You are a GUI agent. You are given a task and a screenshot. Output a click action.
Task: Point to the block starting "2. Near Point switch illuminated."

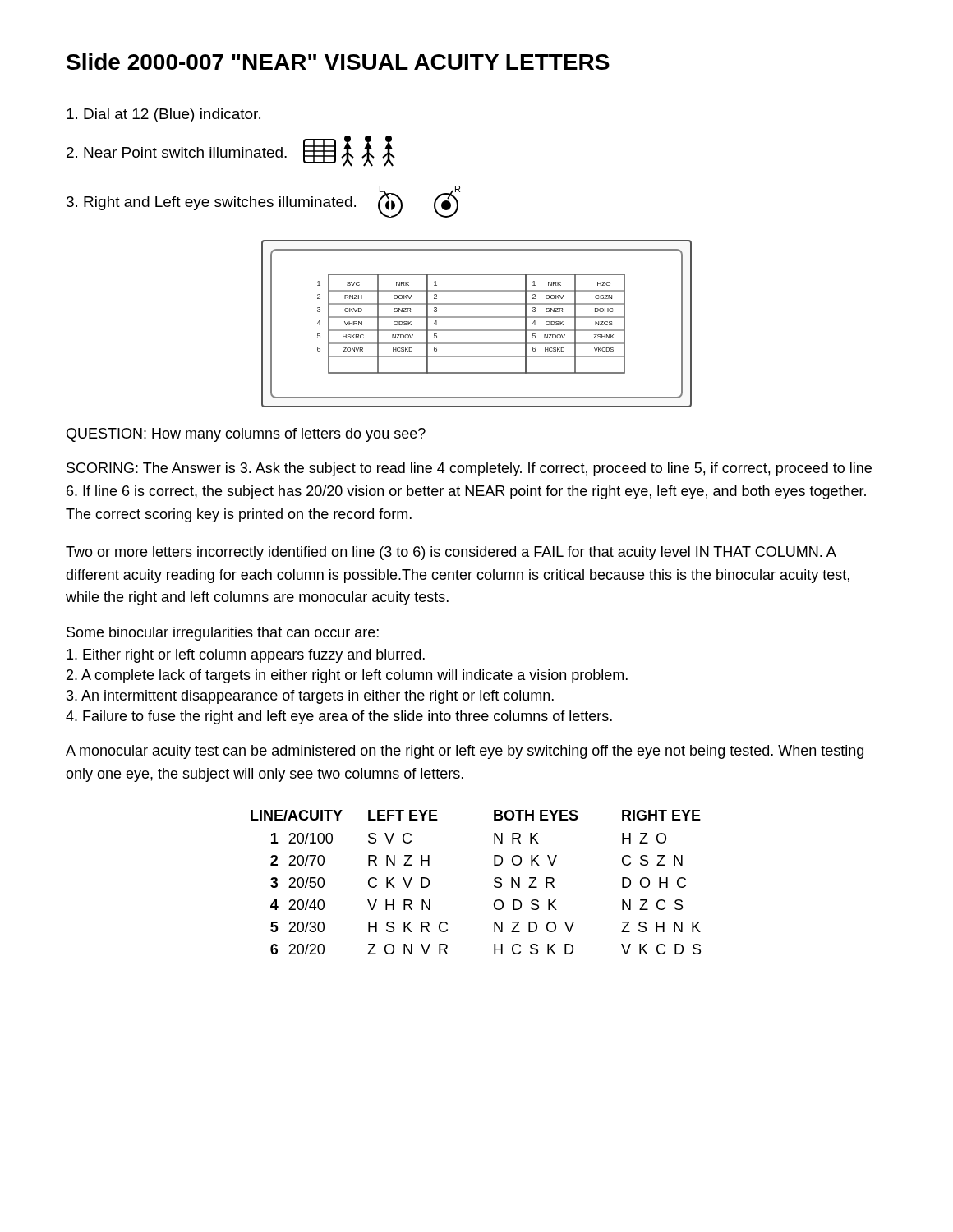238,153
